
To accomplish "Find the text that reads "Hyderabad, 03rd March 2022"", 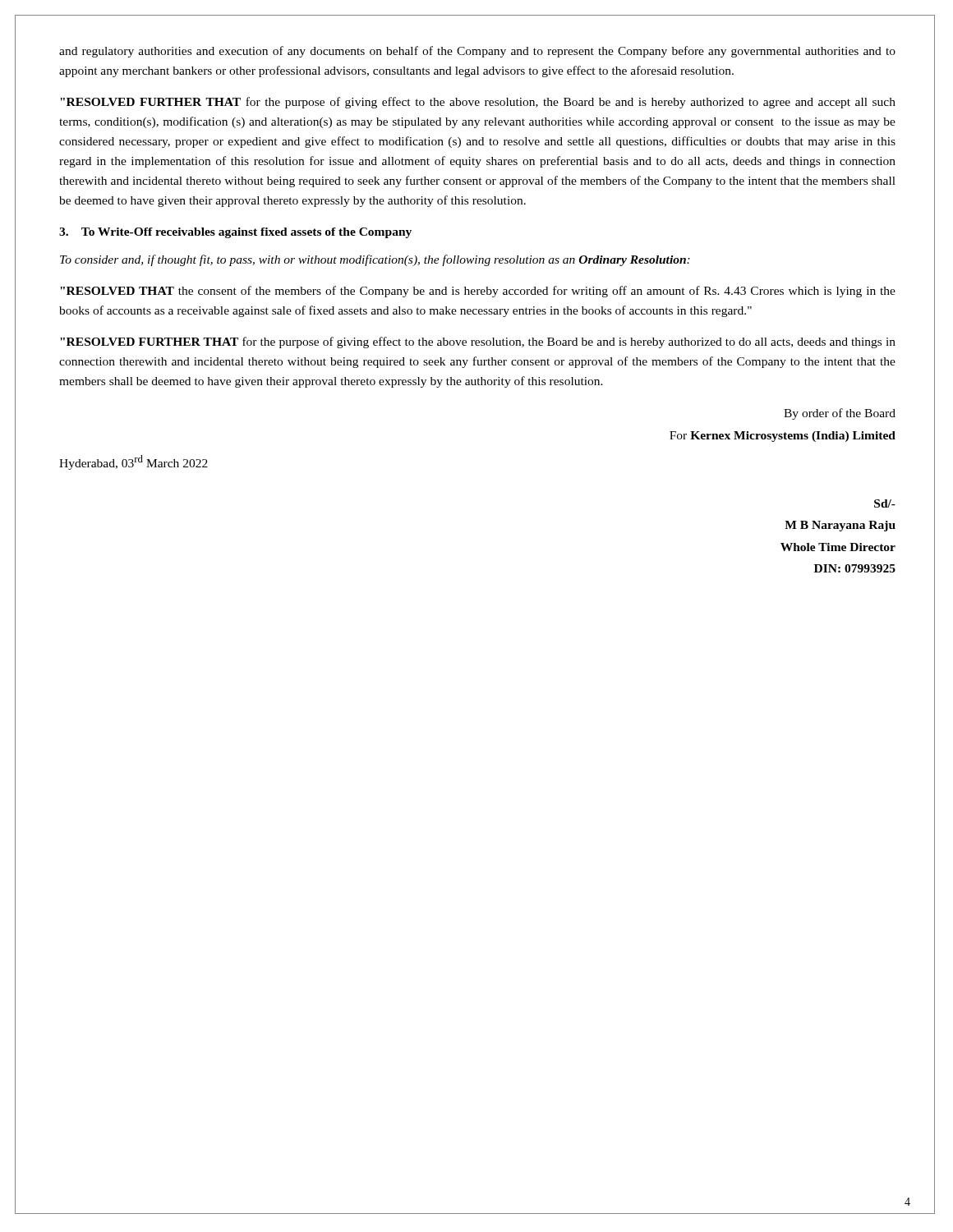I will tap(134, 462).
